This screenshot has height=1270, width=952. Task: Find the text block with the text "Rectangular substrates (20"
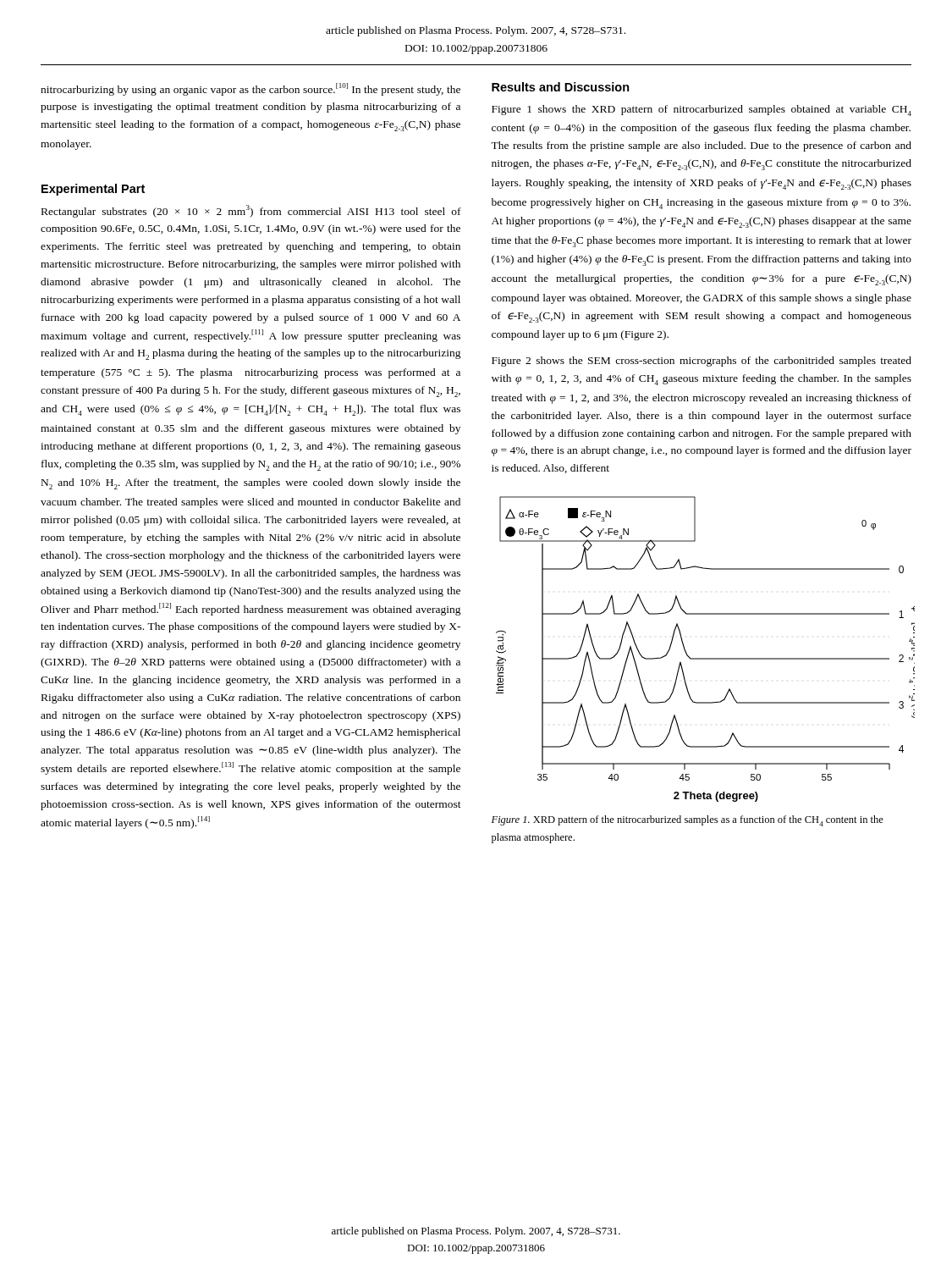point(251,516)
